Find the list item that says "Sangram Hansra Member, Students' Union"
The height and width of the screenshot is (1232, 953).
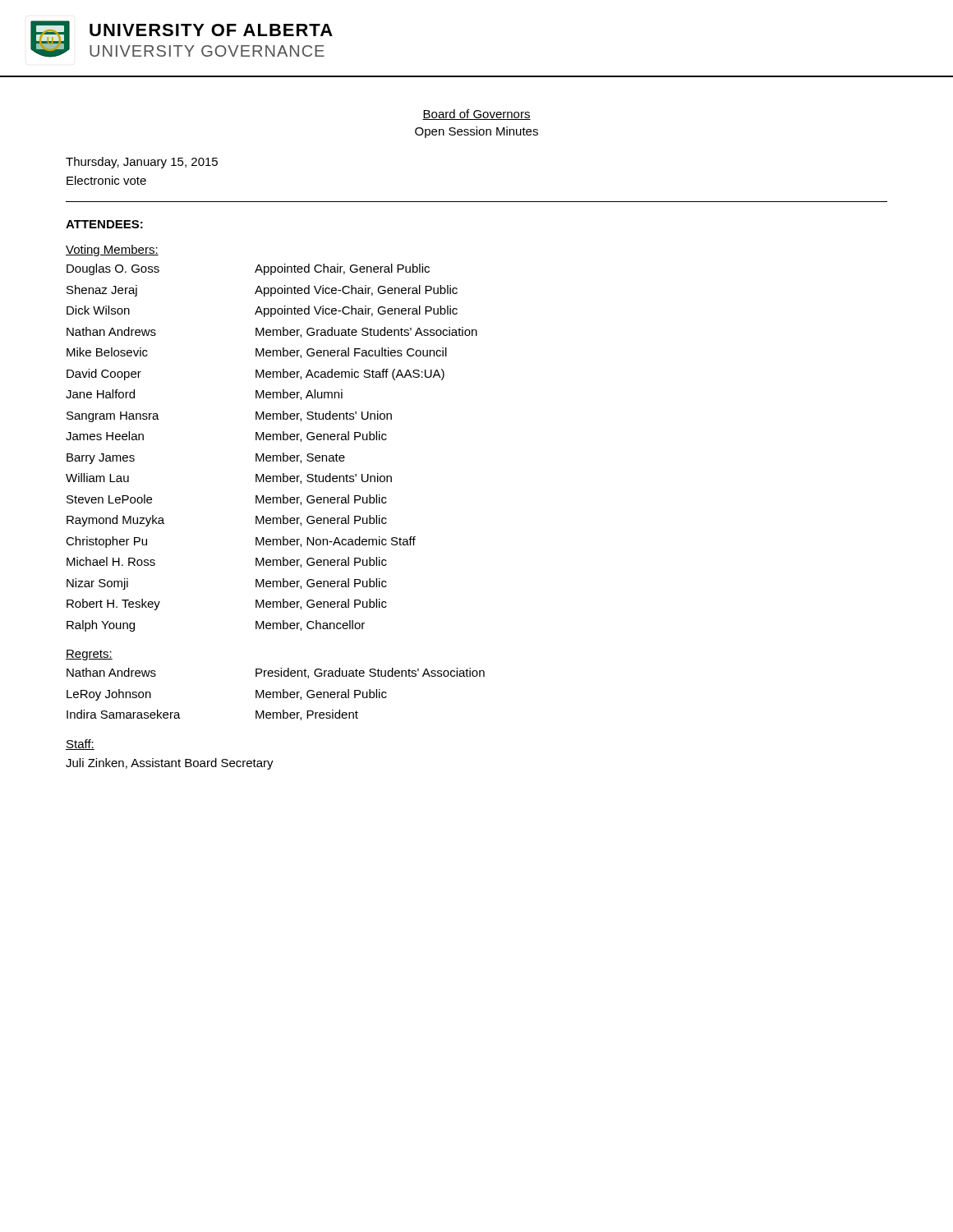pyautogui.click(x=104, y=416)
